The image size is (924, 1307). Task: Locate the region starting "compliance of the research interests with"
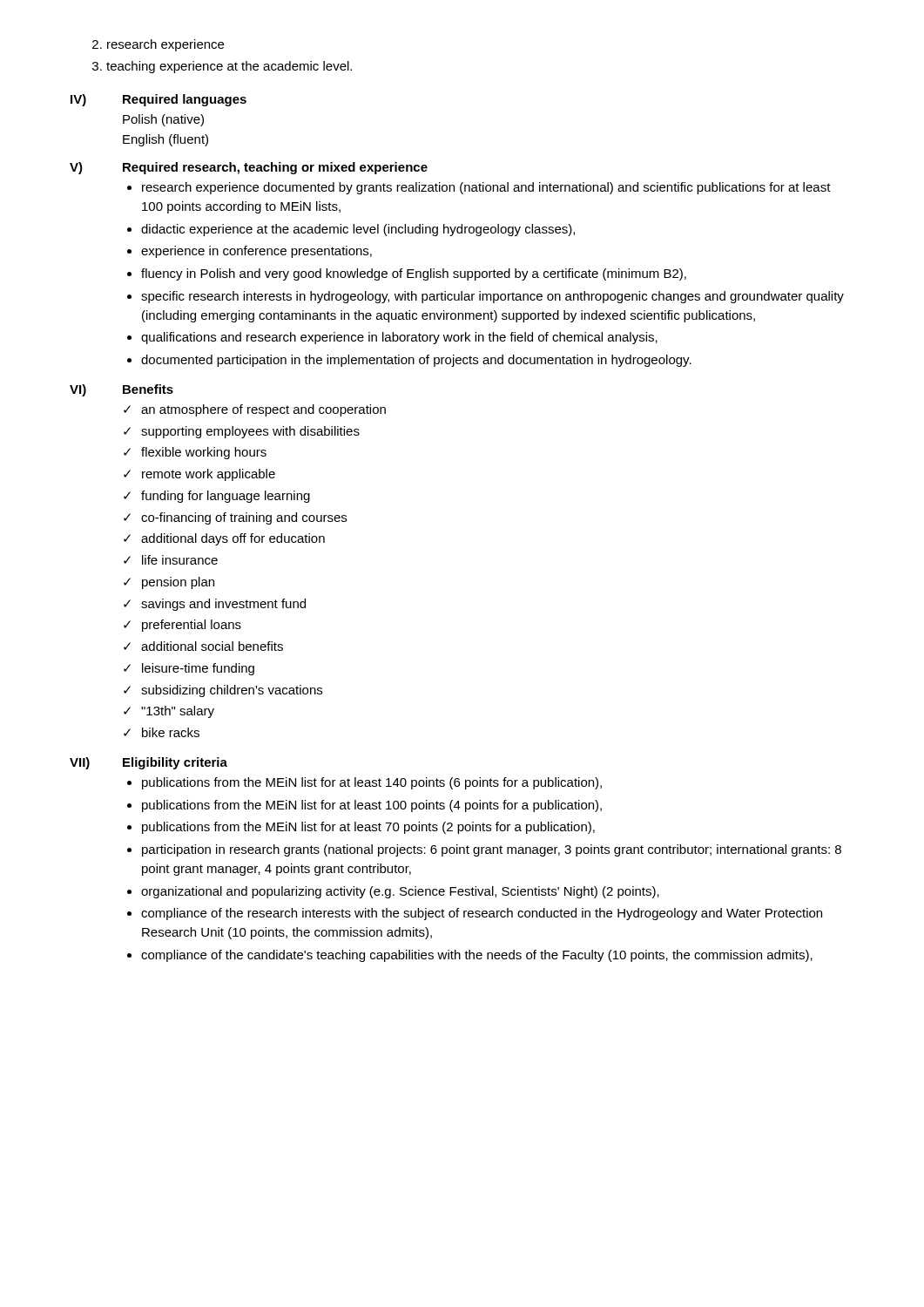pyautogui.click(x=482, y=922)
